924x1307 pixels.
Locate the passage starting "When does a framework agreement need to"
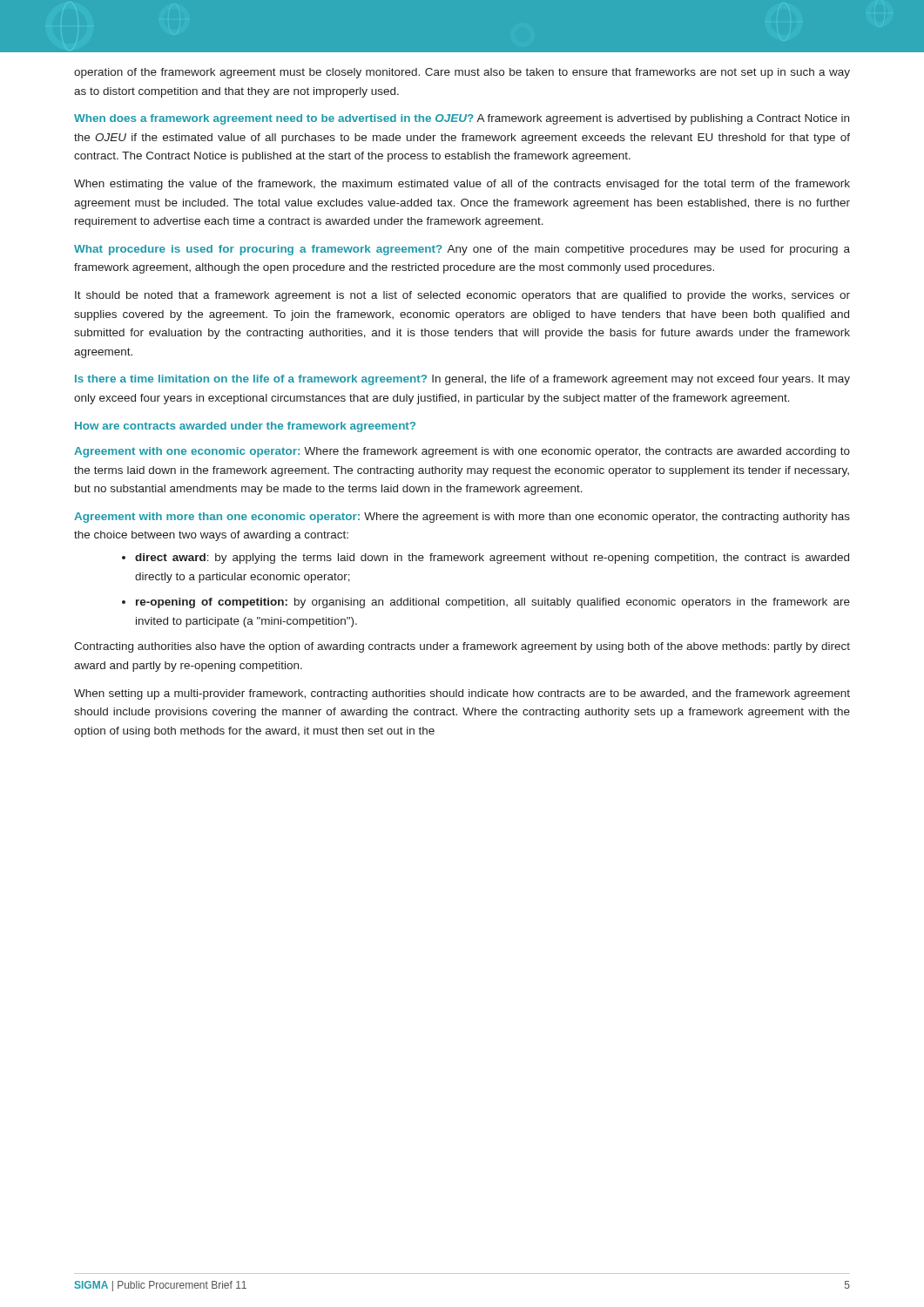pos(462,137)
